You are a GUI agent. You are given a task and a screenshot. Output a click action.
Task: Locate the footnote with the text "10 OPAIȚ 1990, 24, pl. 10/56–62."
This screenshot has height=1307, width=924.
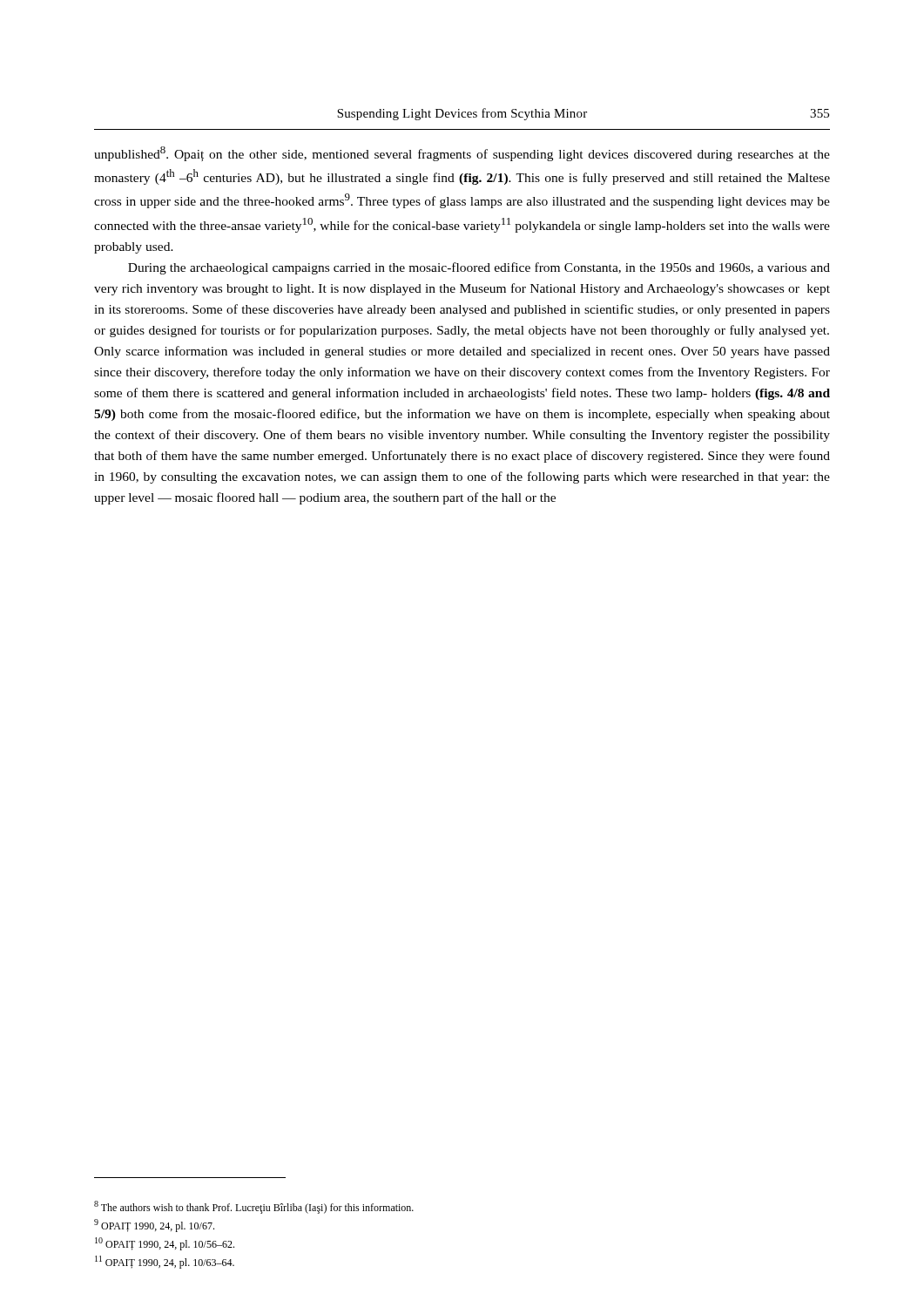(165, 1244)
